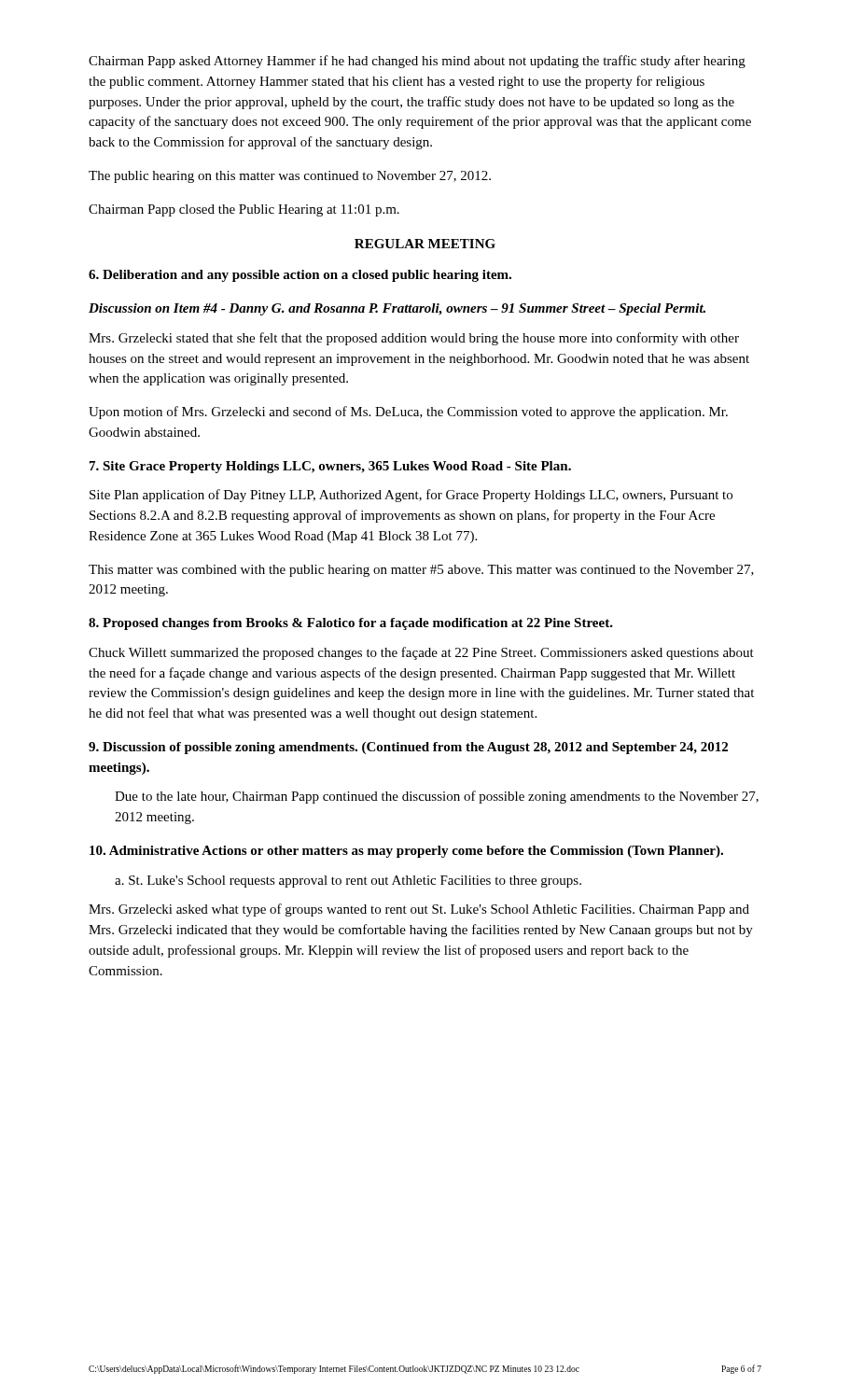This screenshot has height=1400, width=850.
Task: Click on the block starting "6. Deliberation and"
Action: tap(300, 275)
